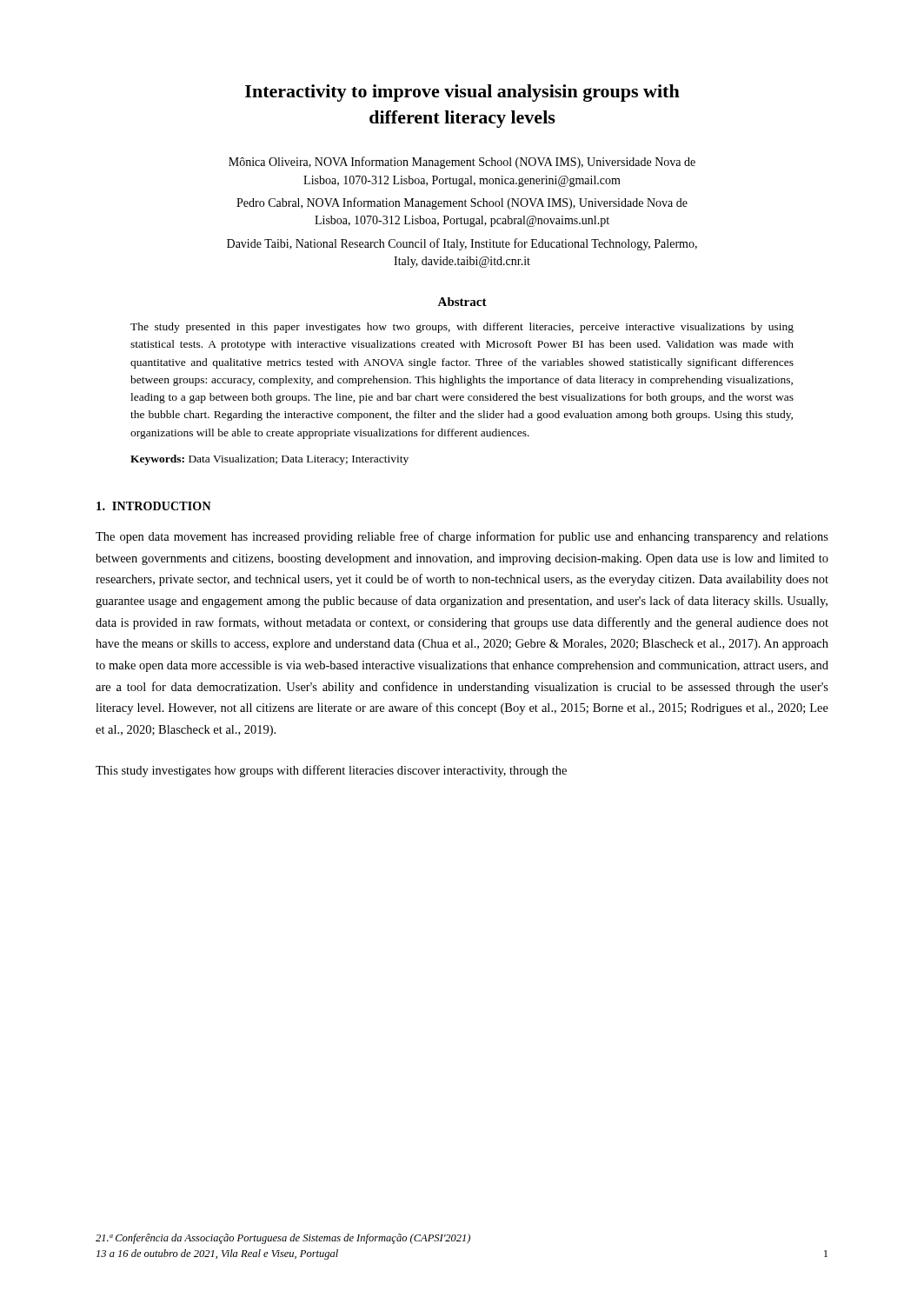Click the passage that begins "Mônica Oliveira, NOVA Information Management School (NOVA"
The width and height of the screenshot is (924, 1304).
(462, 171)
